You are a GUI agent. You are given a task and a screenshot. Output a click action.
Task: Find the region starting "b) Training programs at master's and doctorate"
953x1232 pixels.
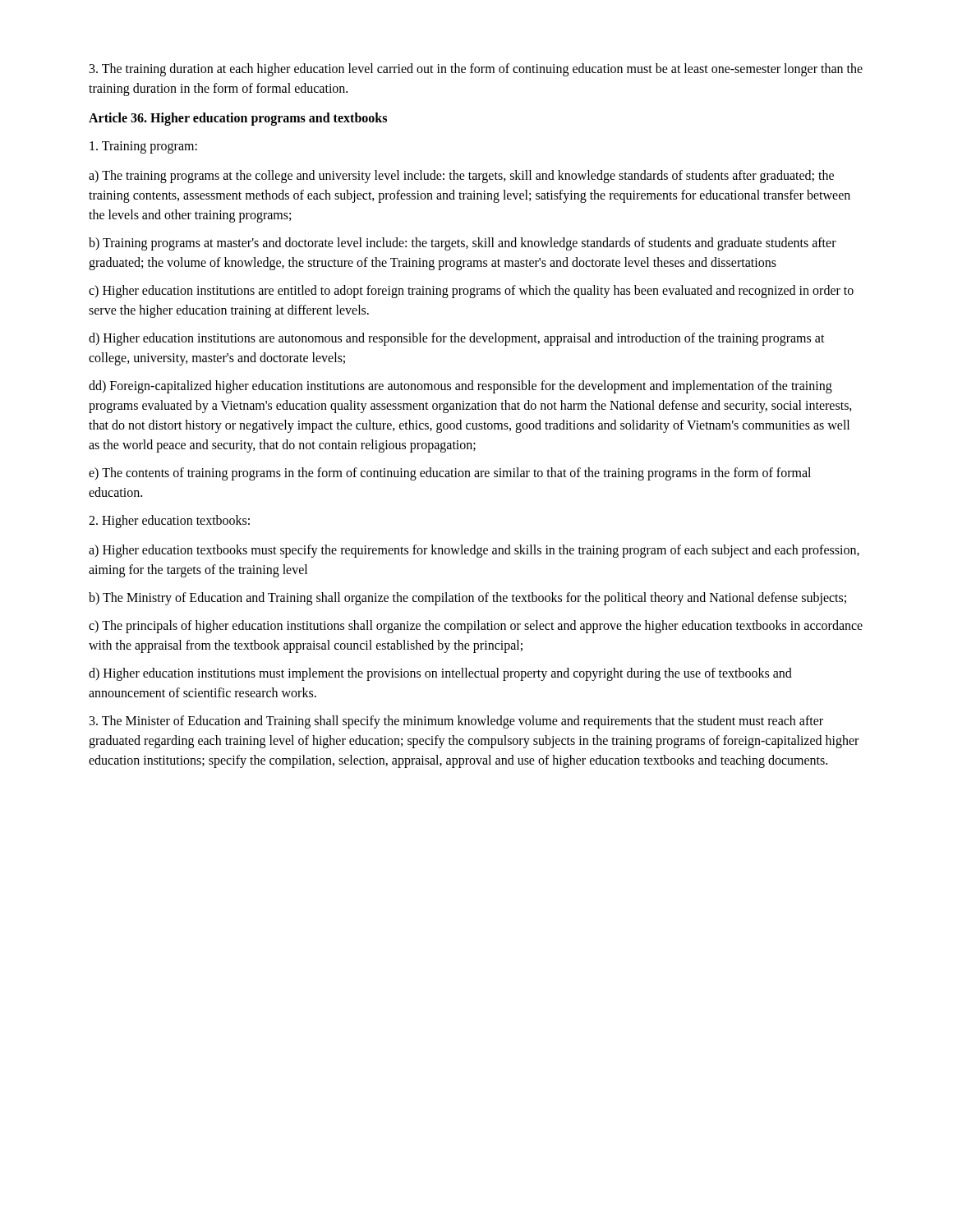(x=462, y=253)
